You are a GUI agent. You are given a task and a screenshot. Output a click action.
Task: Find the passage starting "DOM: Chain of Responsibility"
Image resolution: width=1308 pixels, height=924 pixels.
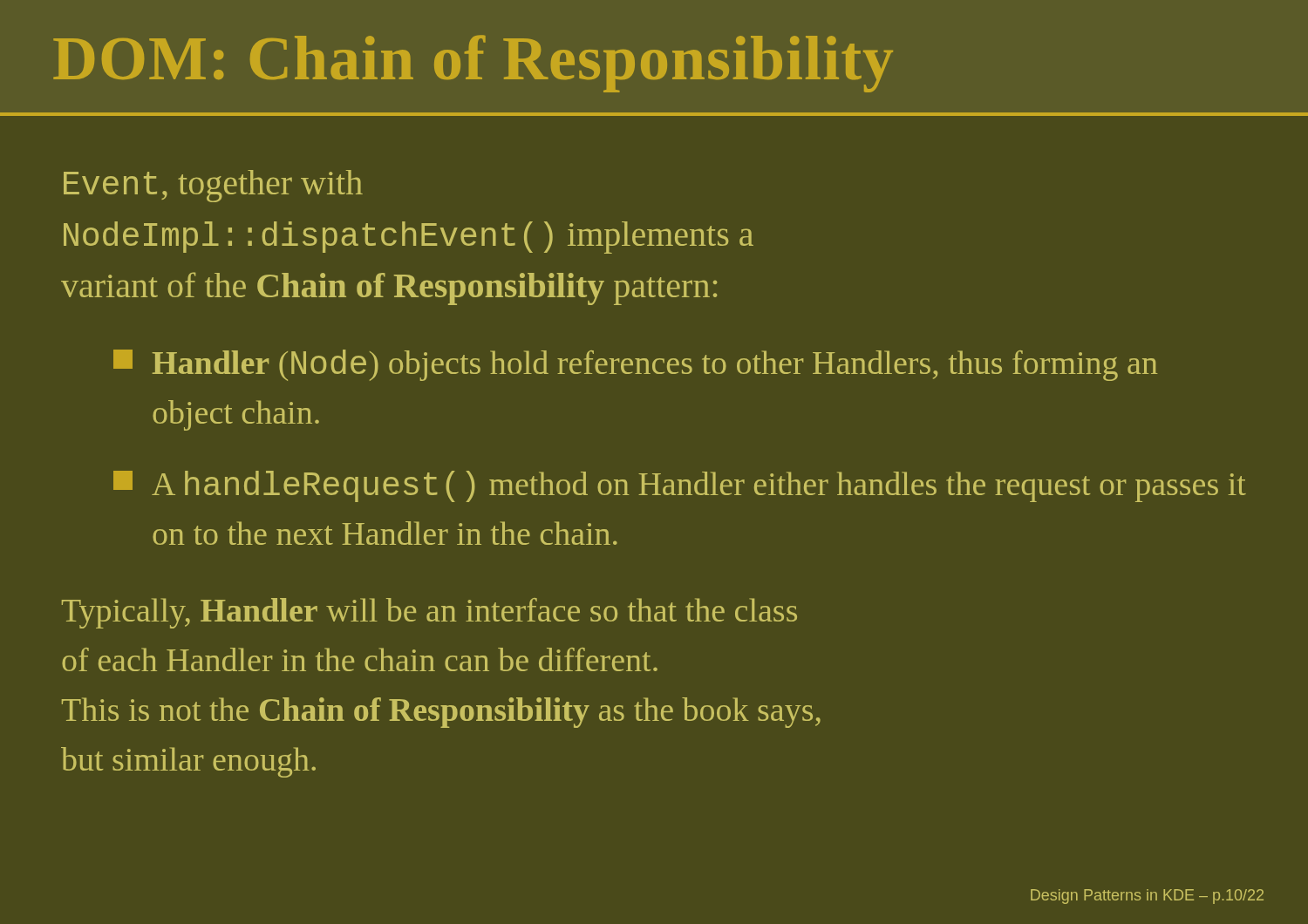[x=654, y=58]
